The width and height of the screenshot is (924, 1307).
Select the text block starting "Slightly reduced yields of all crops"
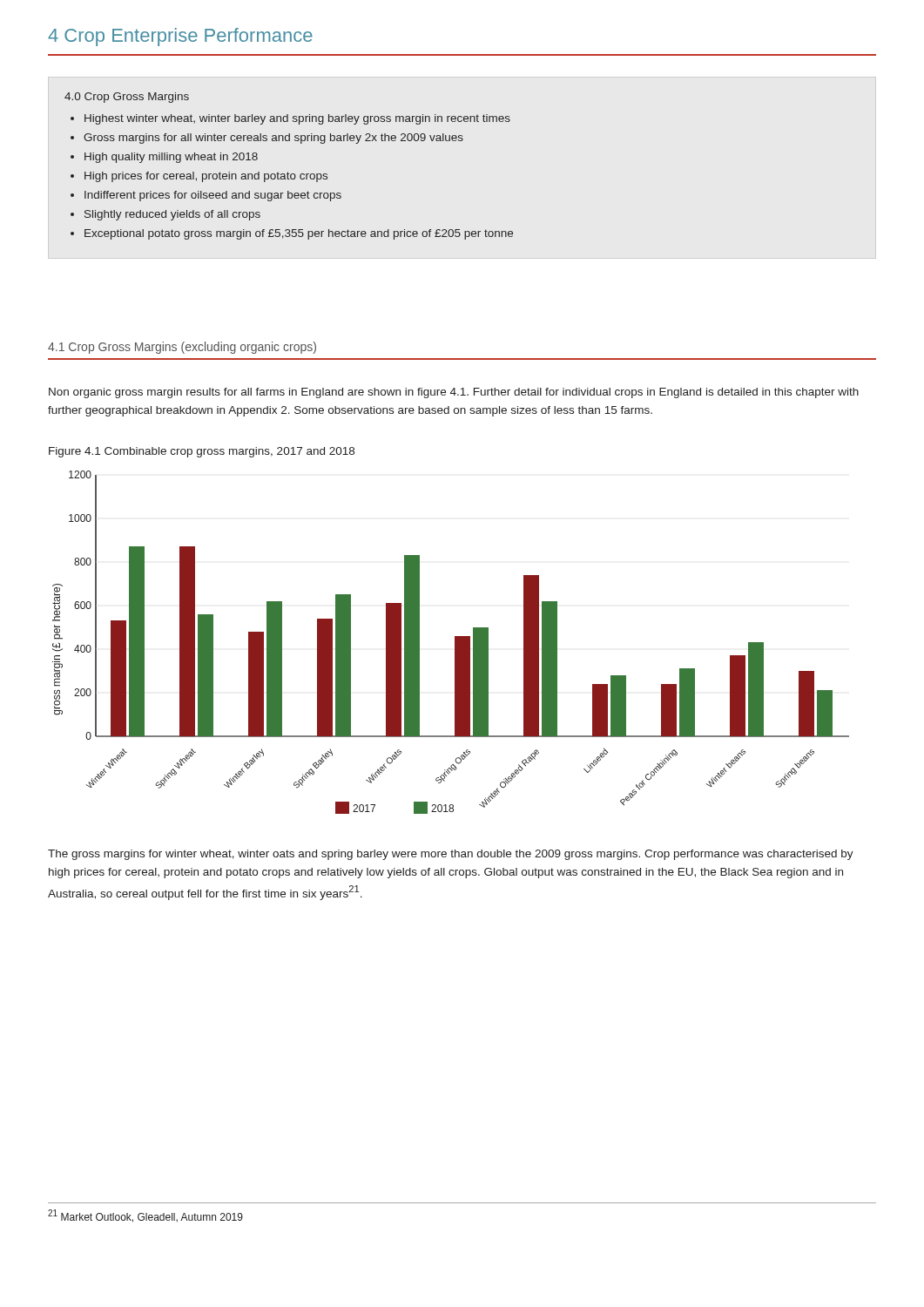pos(172,214)
